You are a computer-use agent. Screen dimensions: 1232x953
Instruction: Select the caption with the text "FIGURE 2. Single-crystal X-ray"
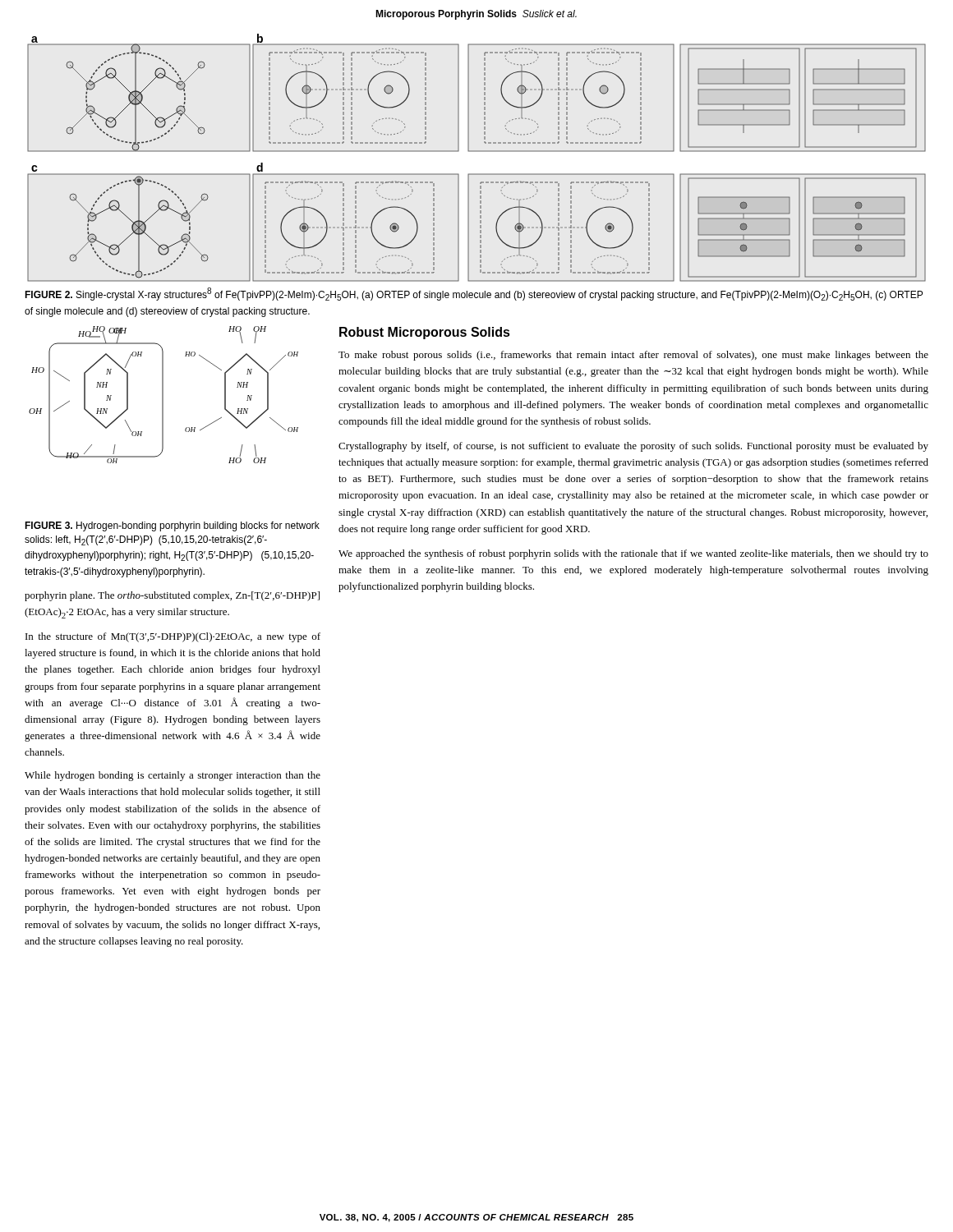pyautogui.click(x=474, y=302)
